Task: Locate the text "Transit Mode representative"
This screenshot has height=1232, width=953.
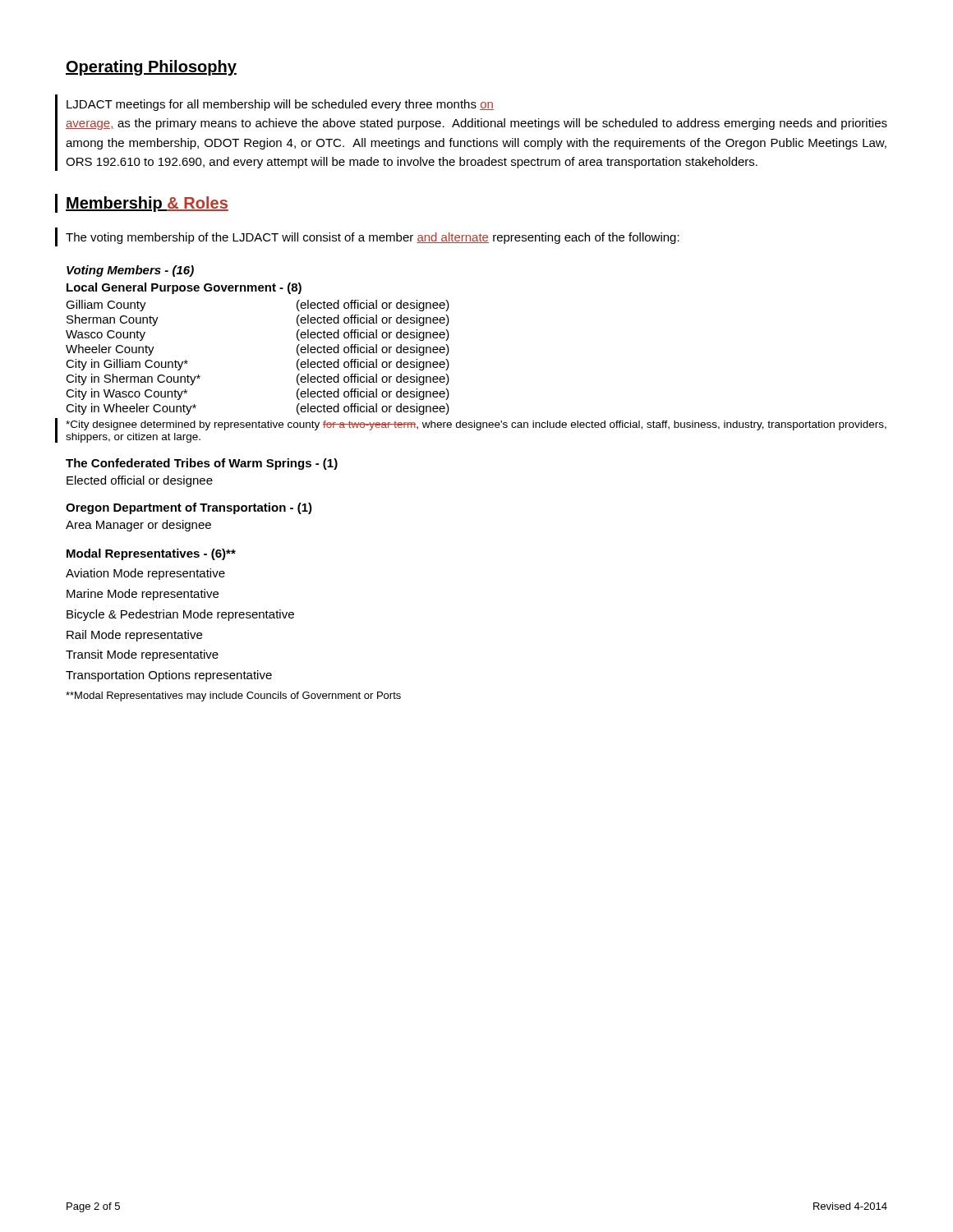Action: click(x=142, y=654)
